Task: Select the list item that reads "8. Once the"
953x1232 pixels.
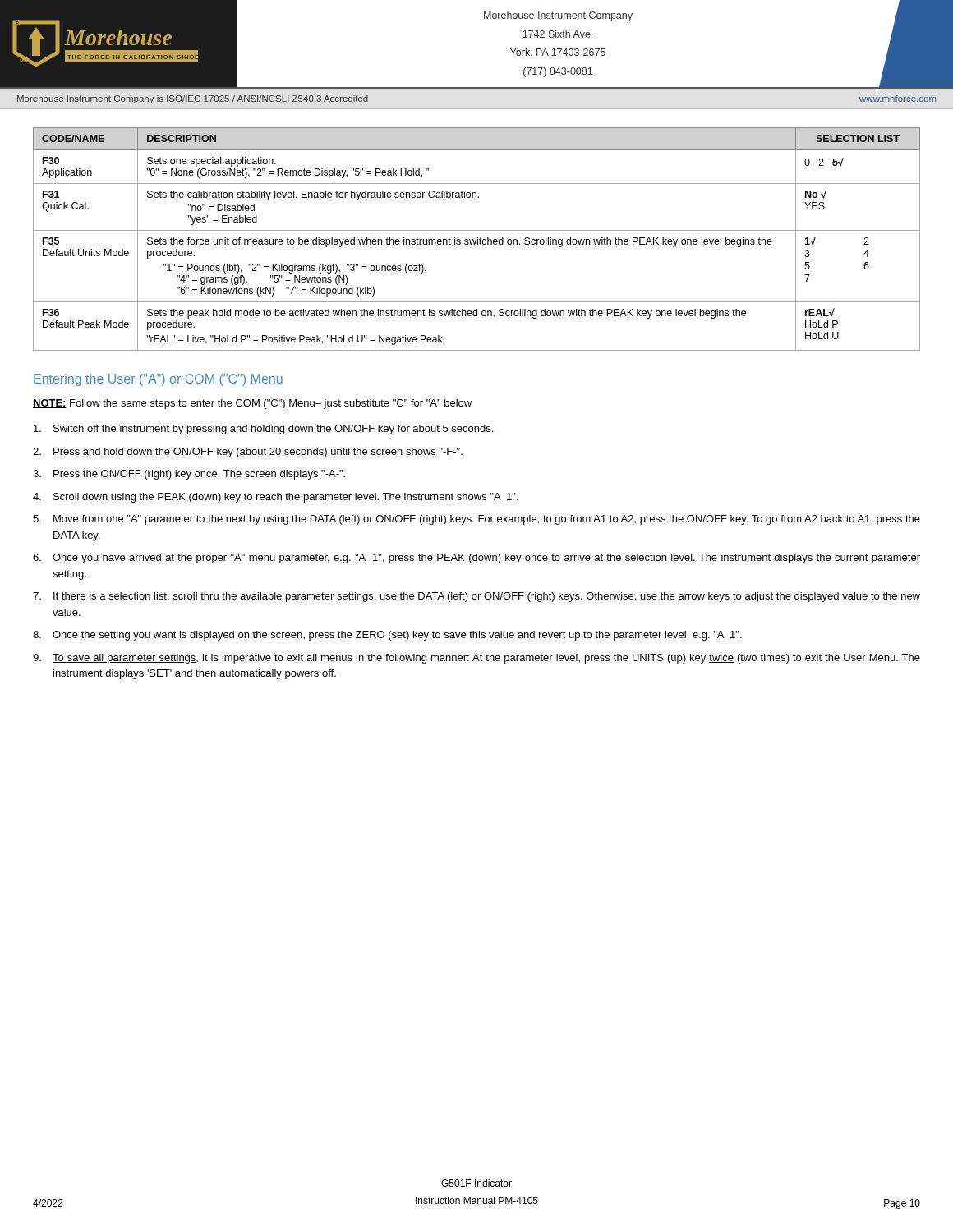Action: tap(476, 635)
